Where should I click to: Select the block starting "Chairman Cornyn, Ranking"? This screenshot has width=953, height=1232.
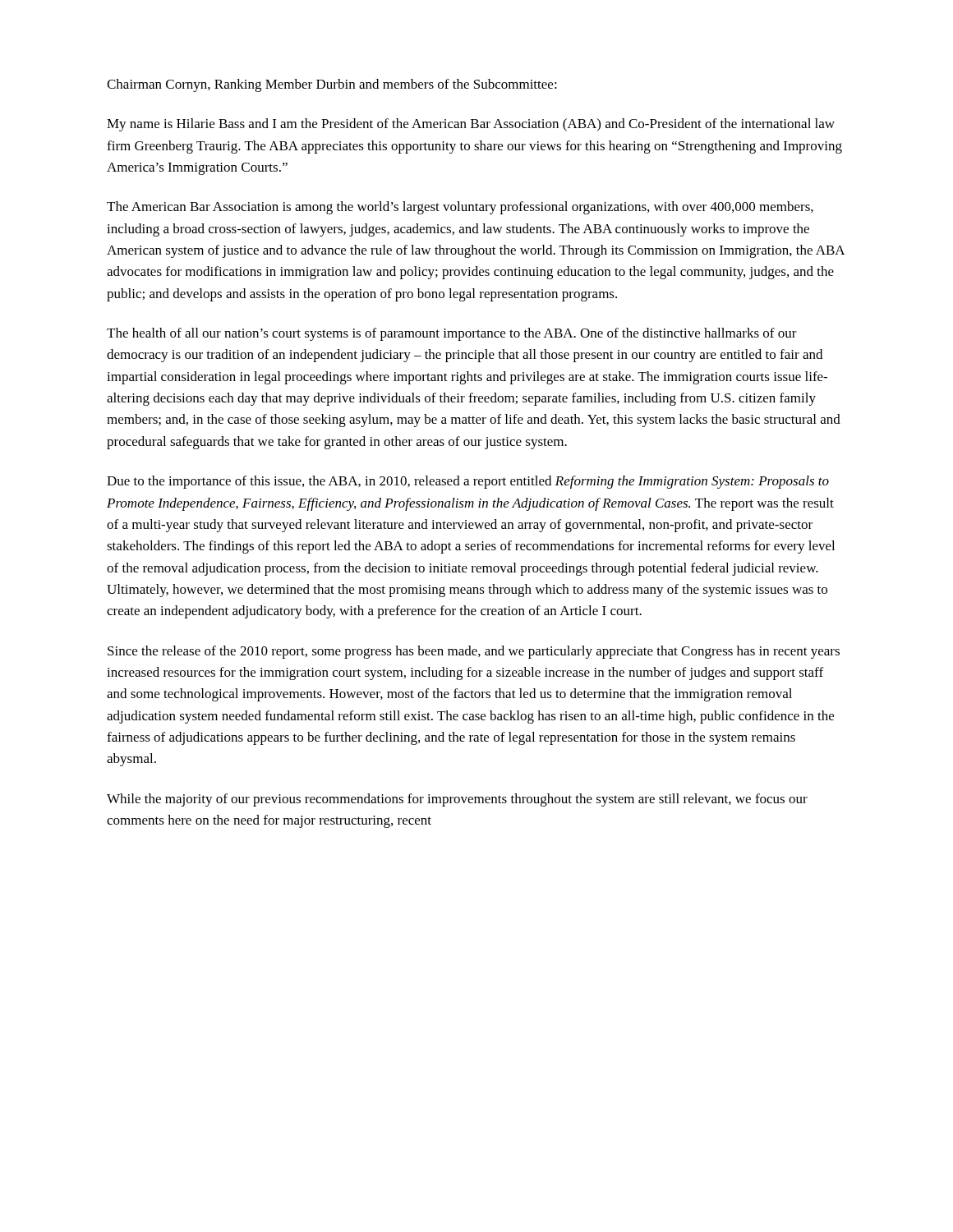click(332, 84)
